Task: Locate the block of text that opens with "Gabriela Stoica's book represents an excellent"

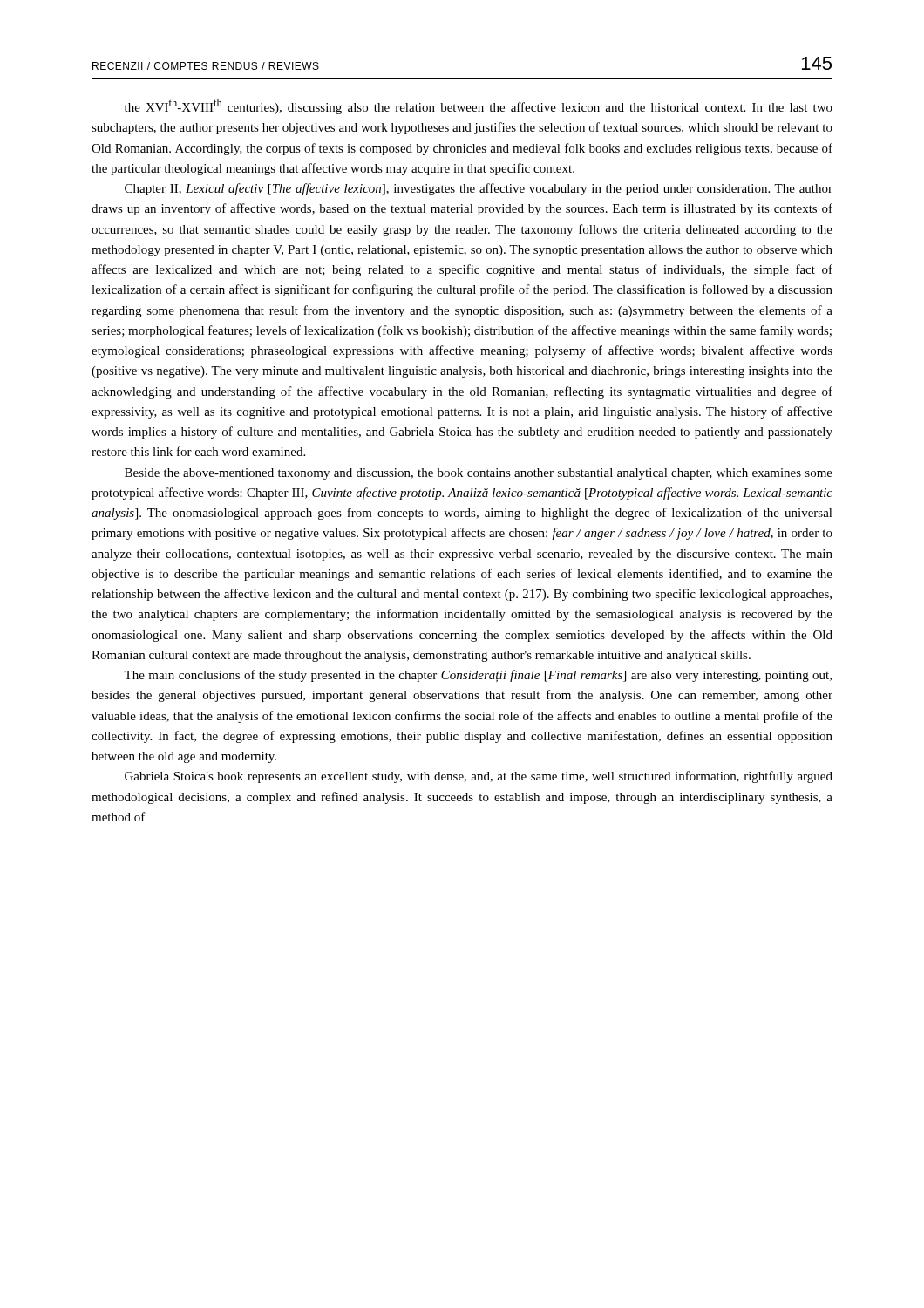Action: click(x=462, y=797)
